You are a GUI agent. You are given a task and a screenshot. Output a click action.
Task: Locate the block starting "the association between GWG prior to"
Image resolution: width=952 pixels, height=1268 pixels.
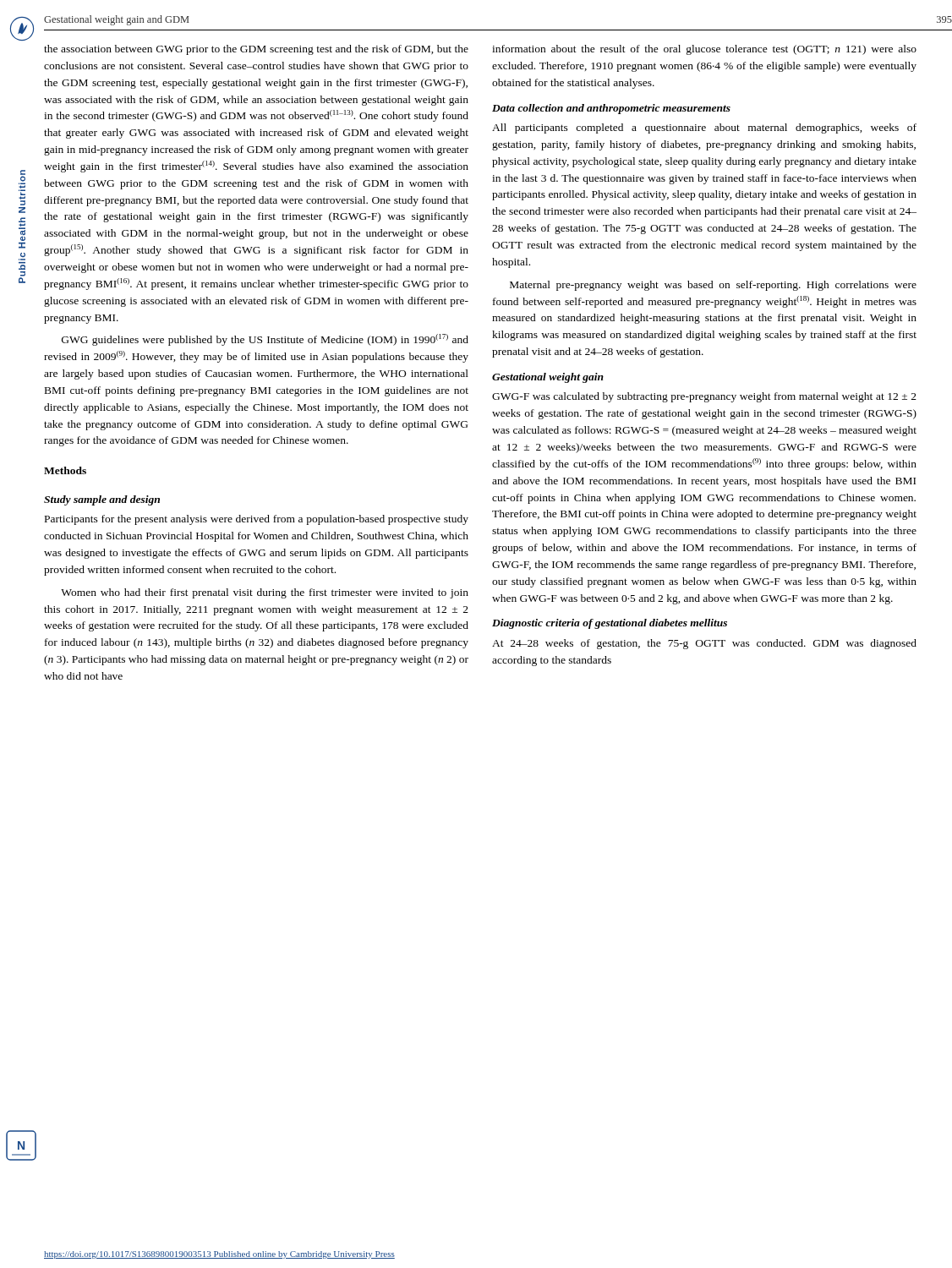click(x=256, y=183)
